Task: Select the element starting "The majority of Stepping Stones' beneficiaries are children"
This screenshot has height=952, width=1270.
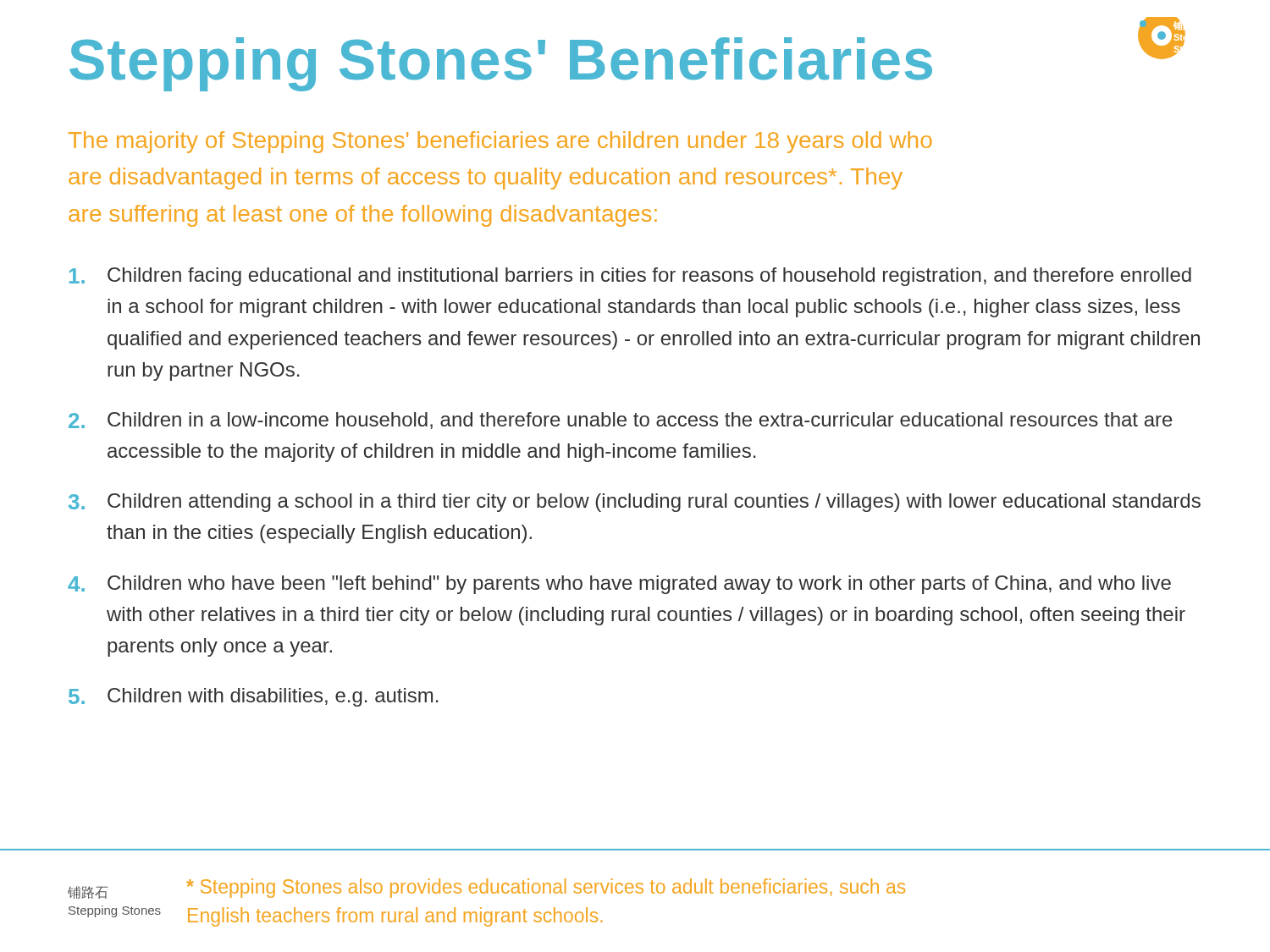Action: 635,177
